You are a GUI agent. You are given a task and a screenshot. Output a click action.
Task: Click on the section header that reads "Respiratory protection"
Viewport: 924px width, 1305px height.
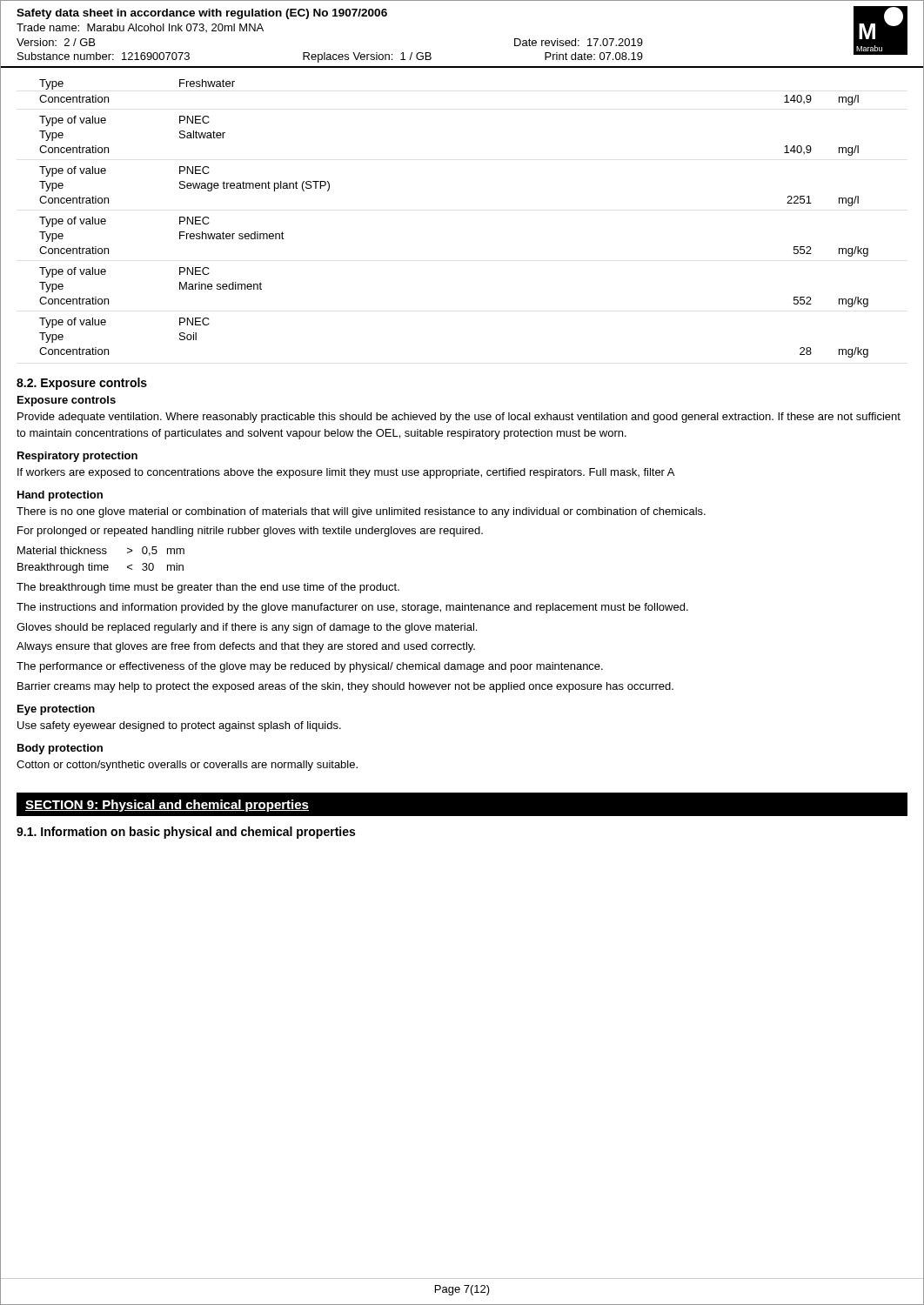(77, 455)
